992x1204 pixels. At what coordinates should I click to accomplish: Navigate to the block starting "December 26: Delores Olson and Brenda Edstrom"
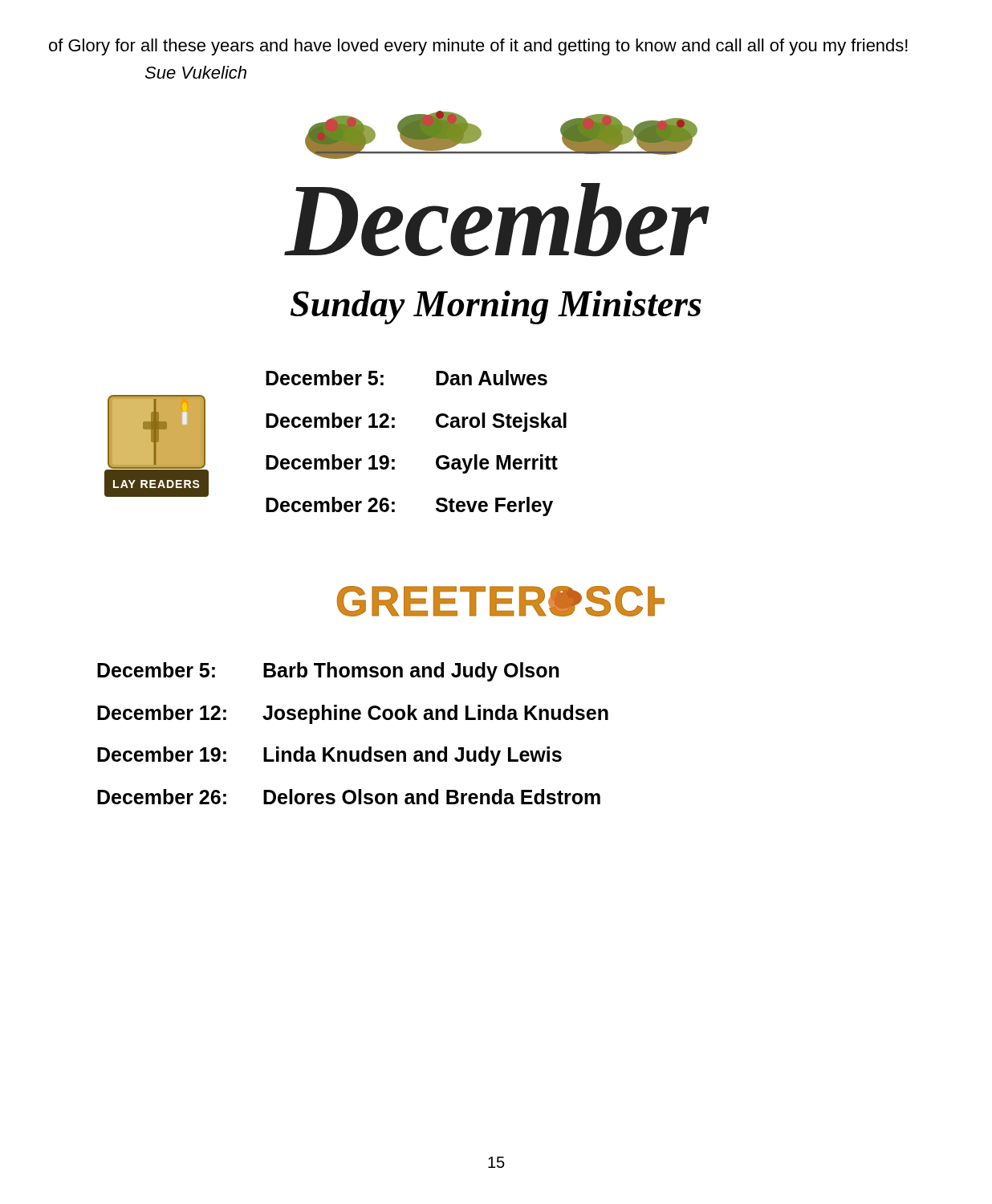[x=349, y=797]
